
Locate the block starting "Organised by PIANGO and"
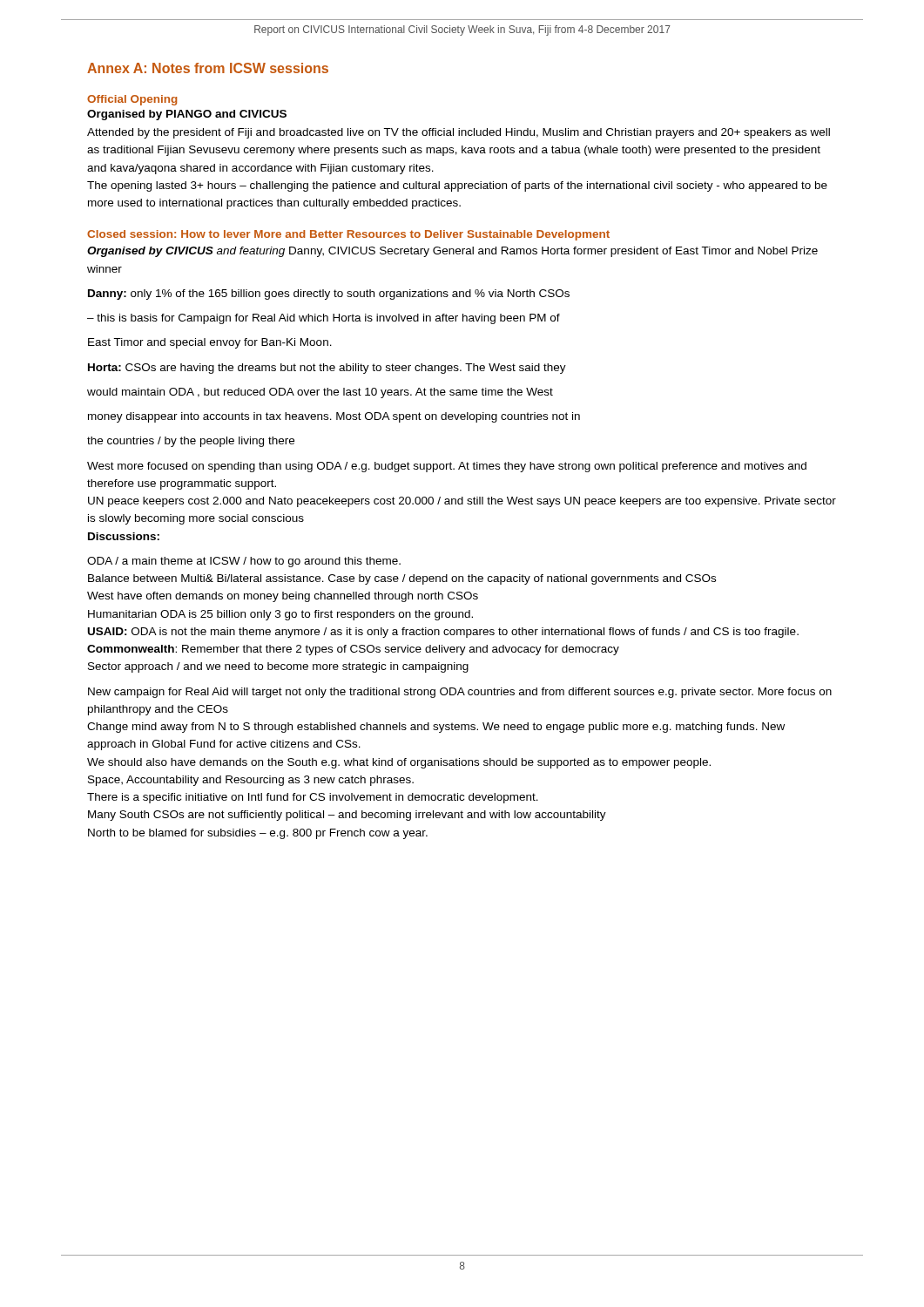pyautogui.click(x=187, y=114)
